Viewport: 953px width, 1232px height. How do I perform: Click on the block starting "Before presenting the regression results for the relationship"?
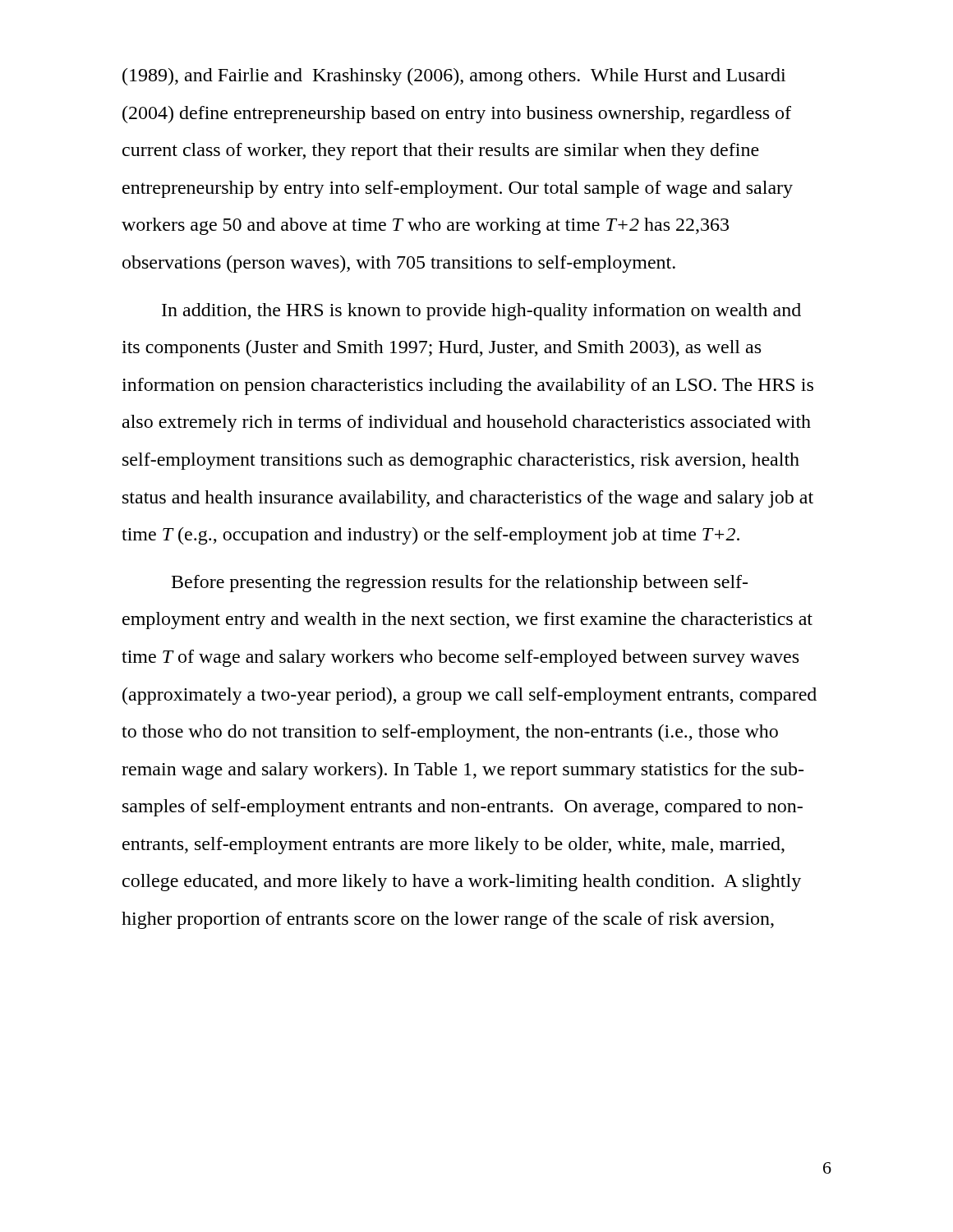pos(476,750)
